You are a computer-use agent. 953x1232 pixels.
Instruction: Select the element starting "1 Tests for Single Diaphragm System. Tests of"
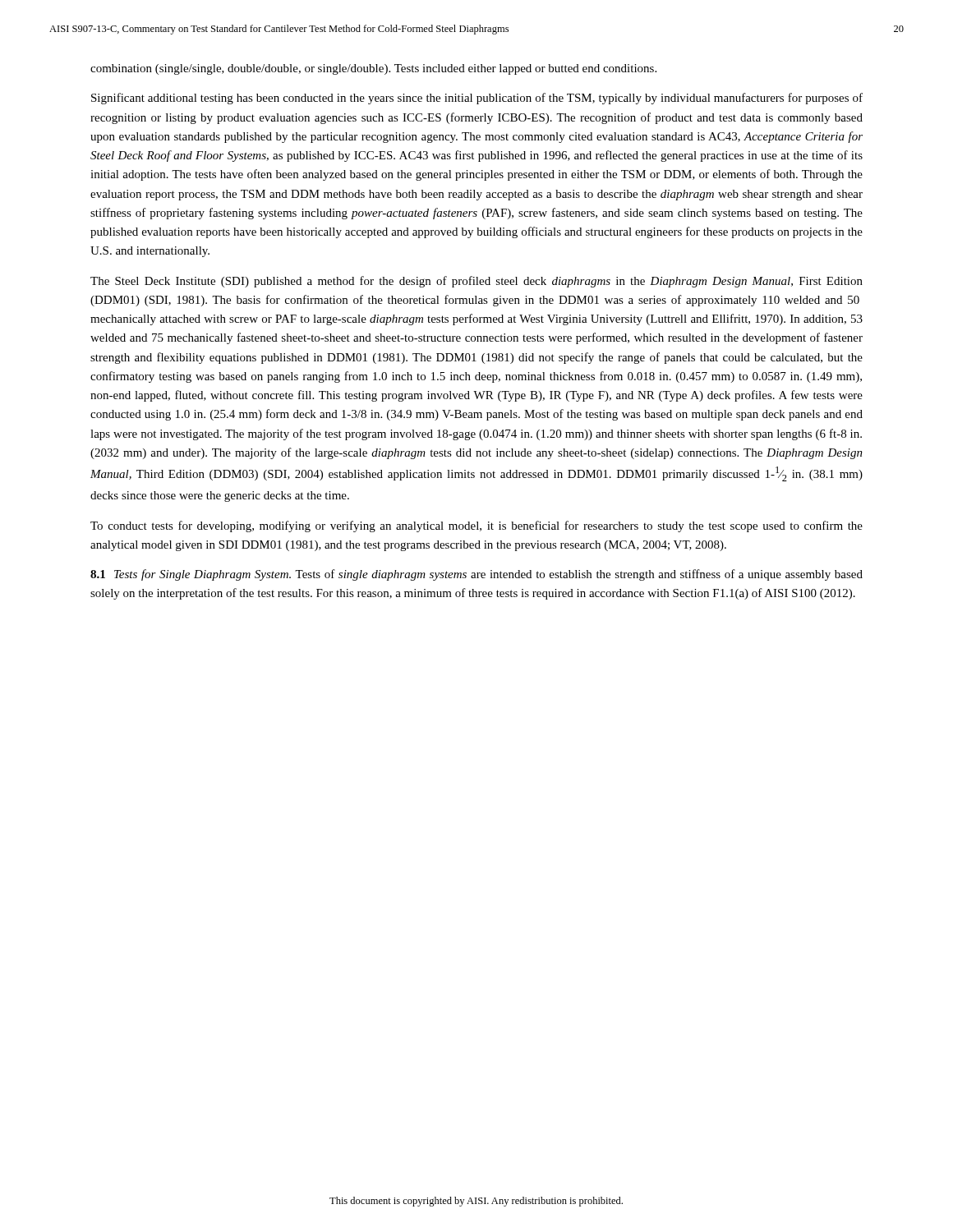coord(476,584)
